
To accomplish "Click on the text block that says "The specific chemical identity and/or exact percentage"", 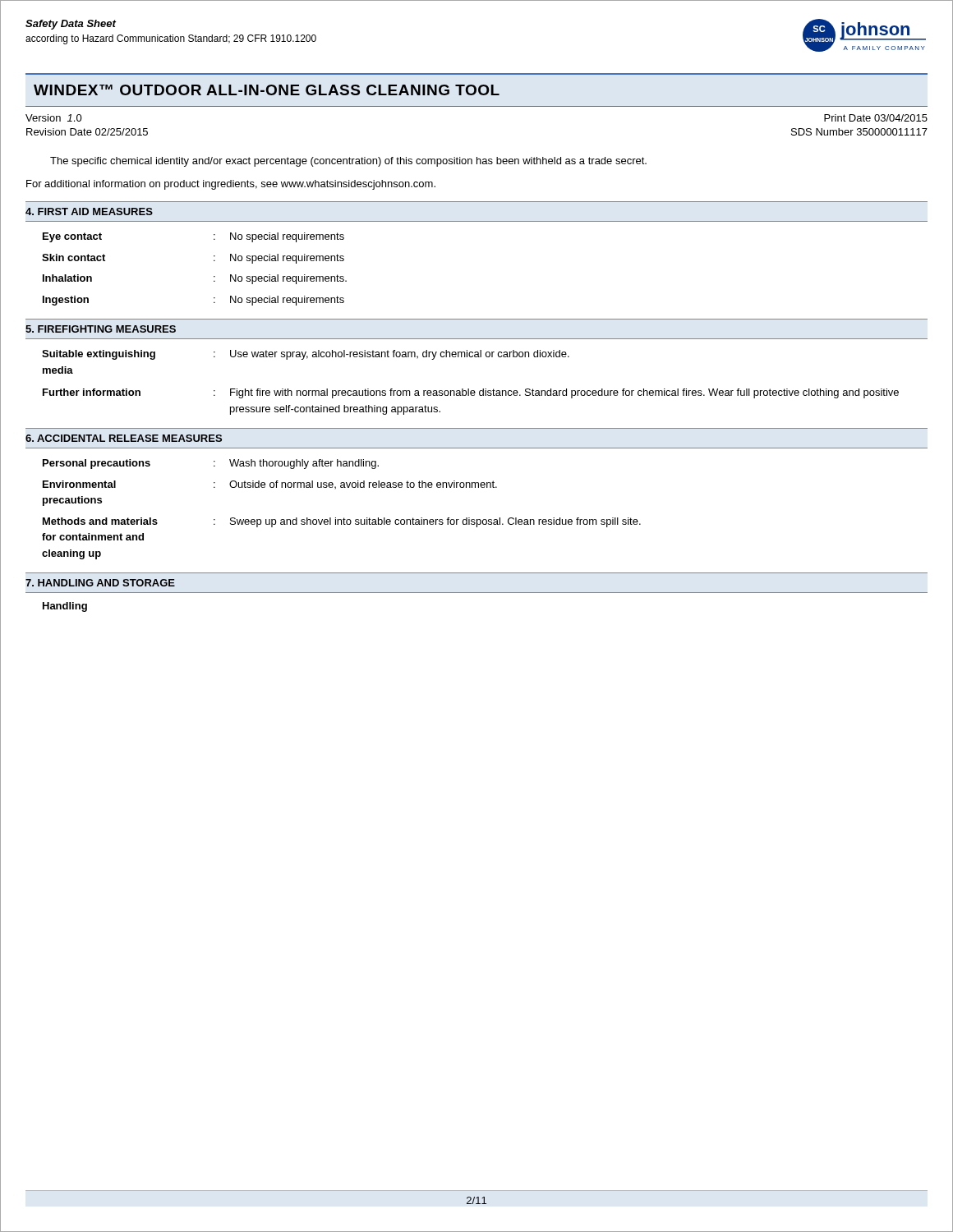I will [349, 161].
